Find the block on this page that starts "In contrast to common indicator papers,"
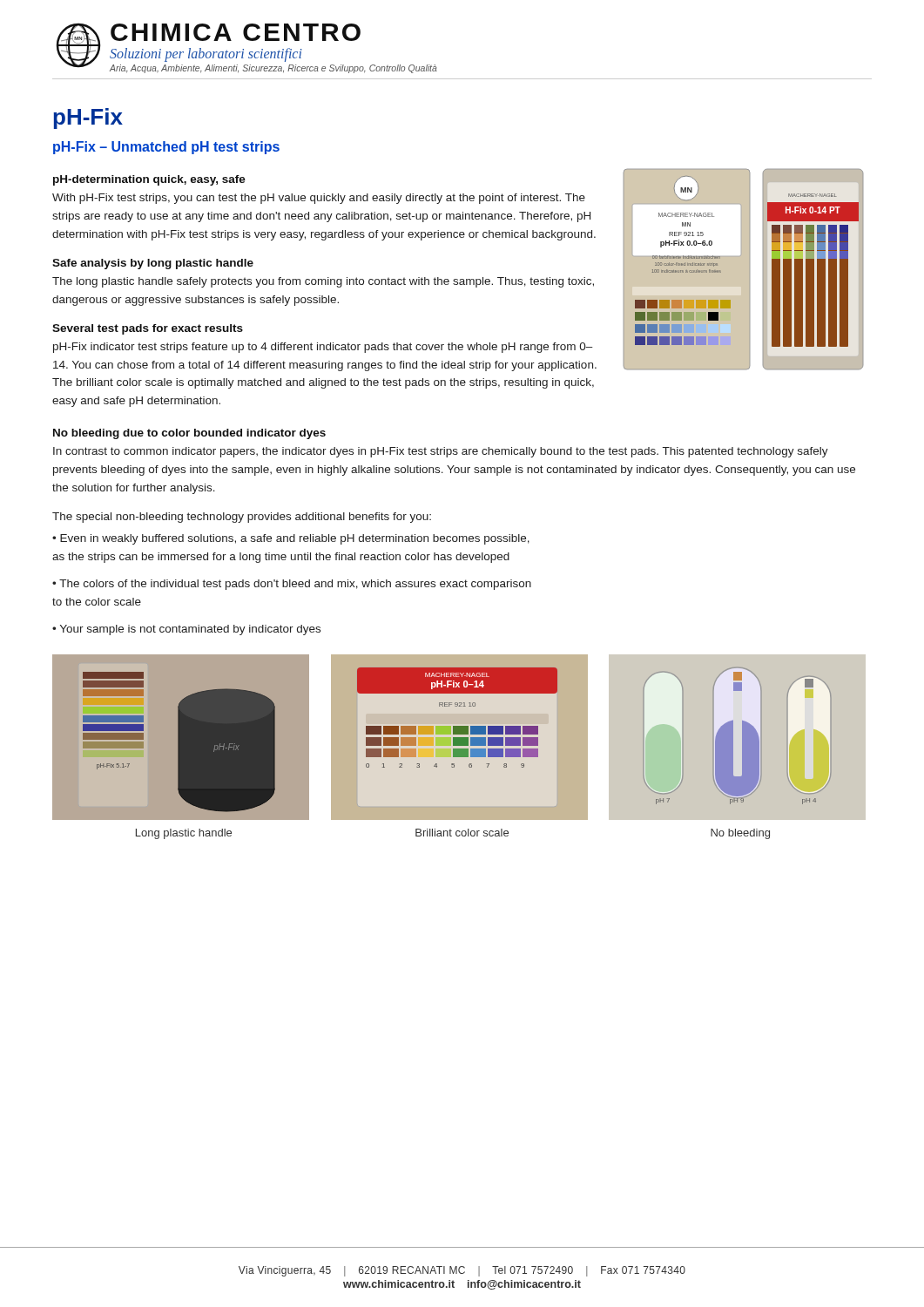This screenshot has height=1307, width=924. coord(454,469)
